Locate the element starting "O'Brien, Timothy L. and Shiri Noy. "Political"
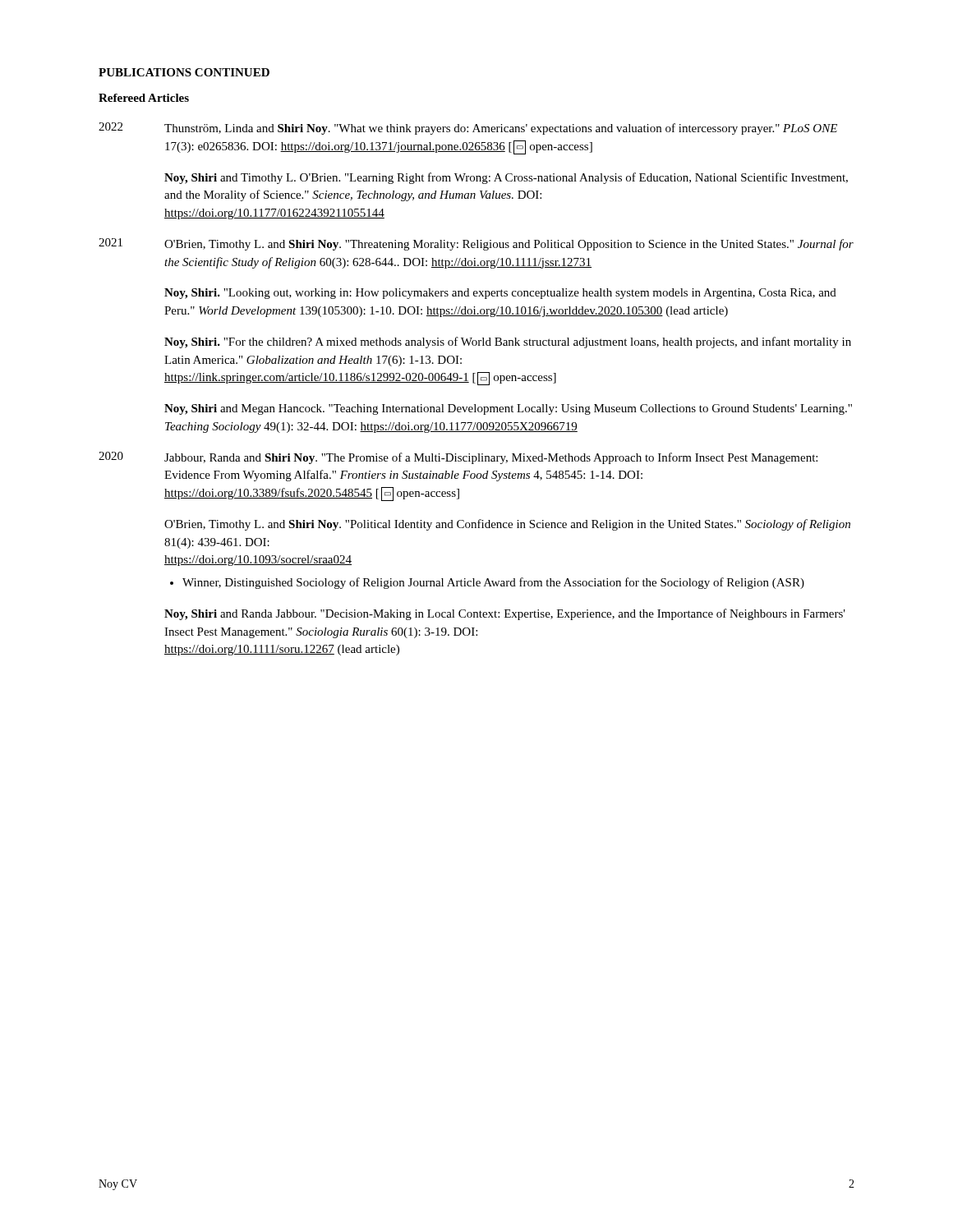 [x=507, y=525]
